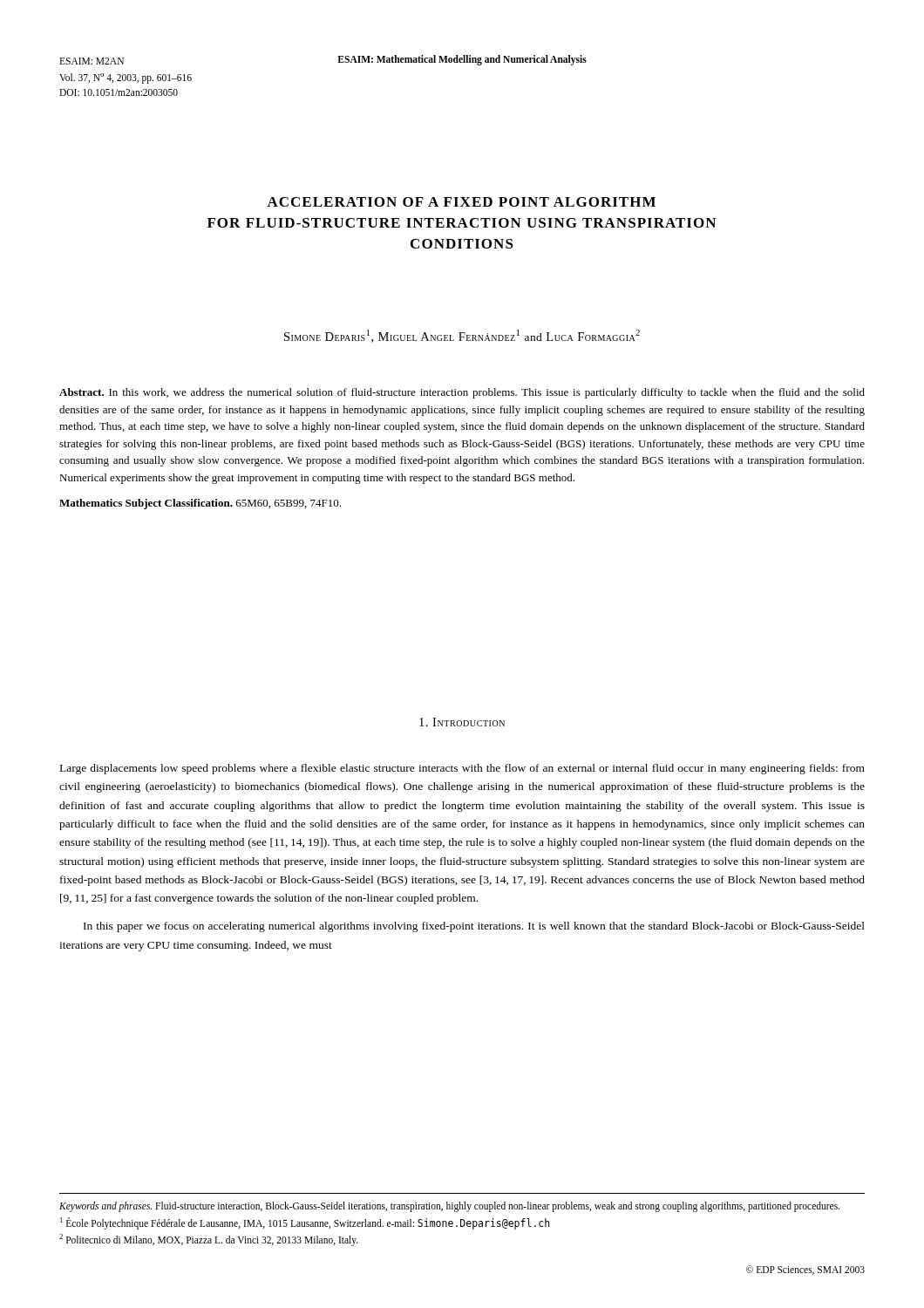Find the block starting "1. Introduction"
Screen dimensions: 1308x924
[x=462, y=722]
